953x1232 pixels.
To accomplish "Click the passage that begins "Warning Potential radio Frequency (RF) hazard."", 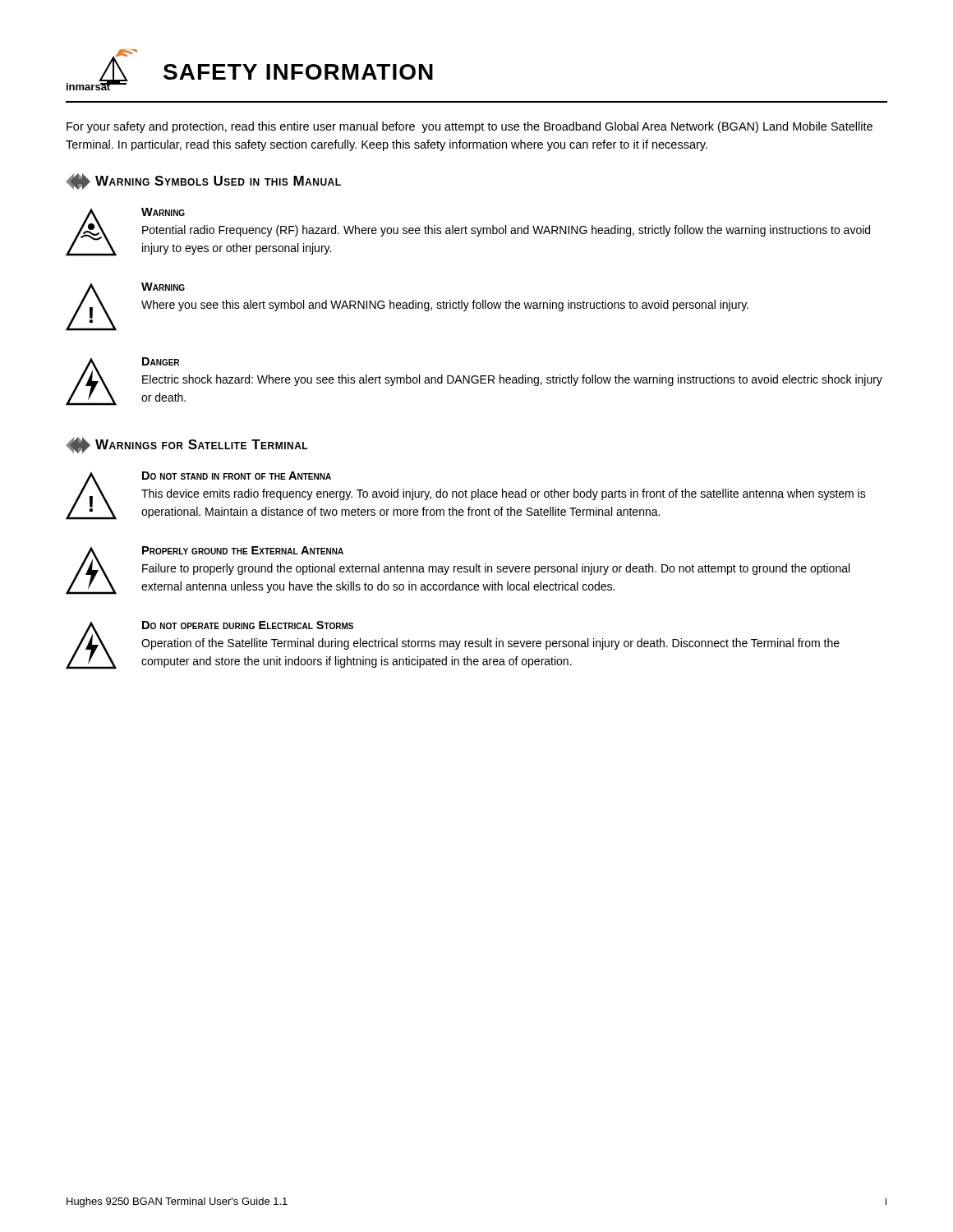I will tap(476, 233).
